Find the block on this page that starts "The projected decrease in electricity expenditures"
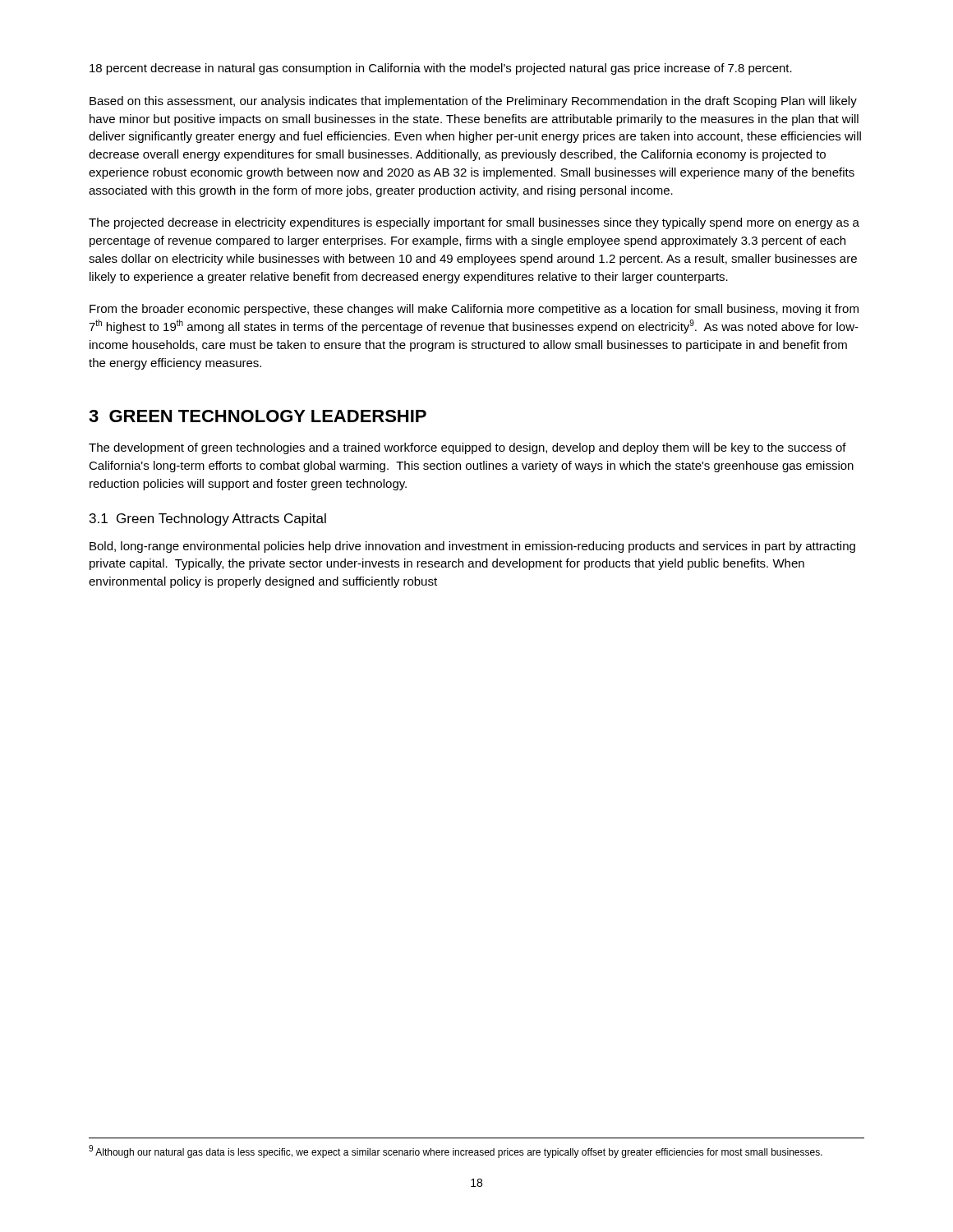953x1232 pixels. click(x=474, y=249)
